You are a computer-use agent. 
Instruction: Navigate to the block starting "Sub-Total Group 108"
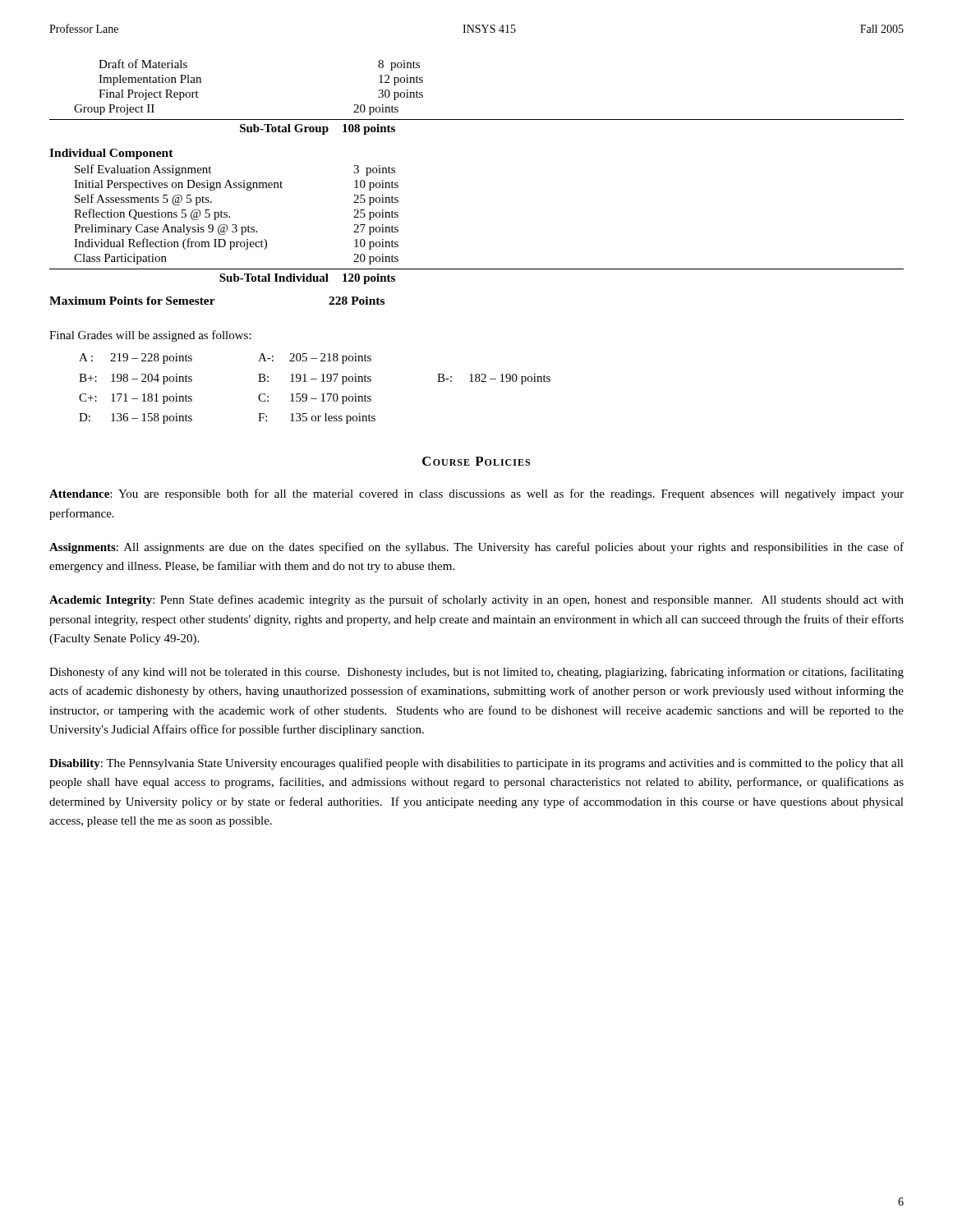[x=222, y=129]
